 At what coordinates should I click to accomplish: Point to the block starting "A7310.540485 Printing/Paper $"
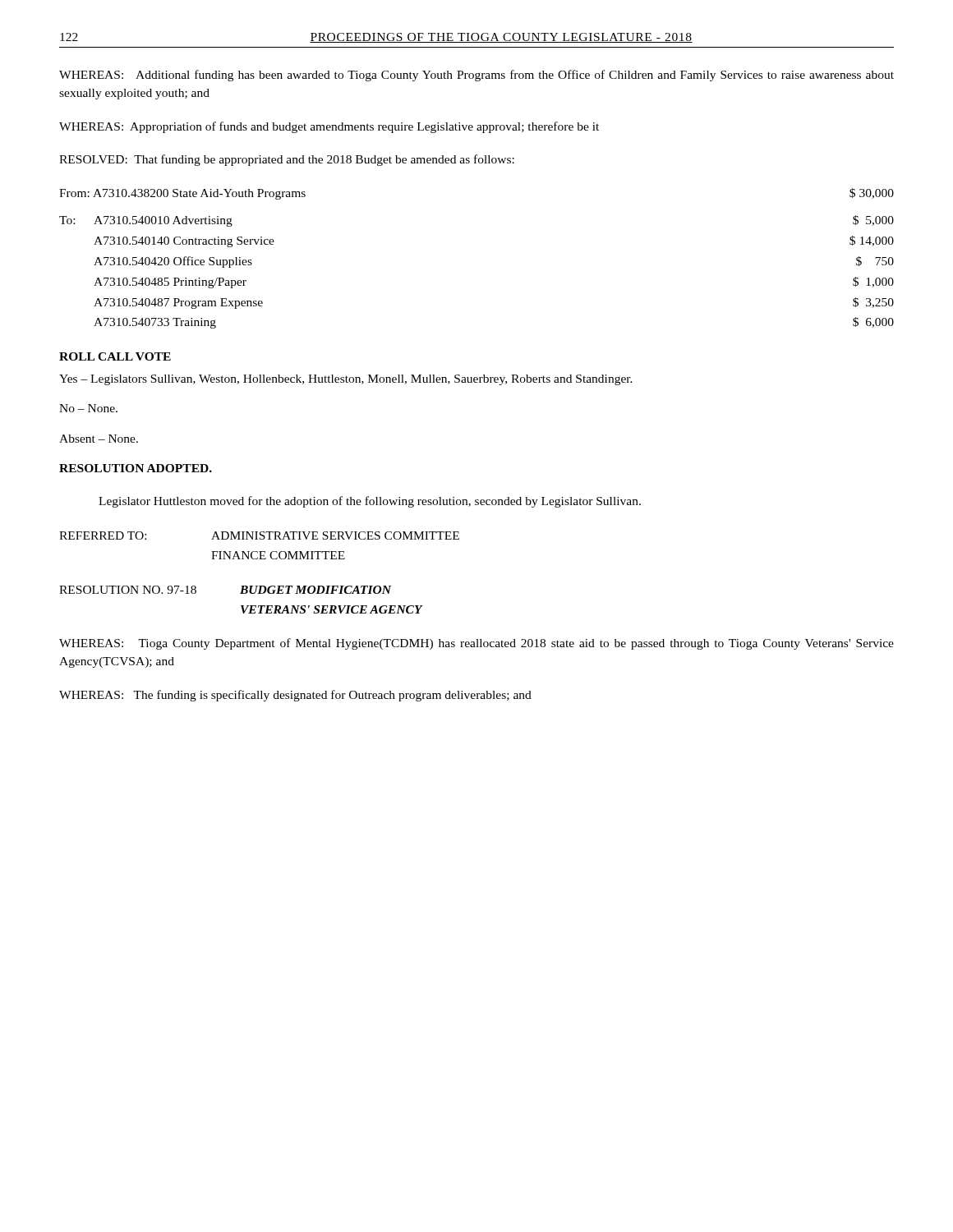[166, 281]
